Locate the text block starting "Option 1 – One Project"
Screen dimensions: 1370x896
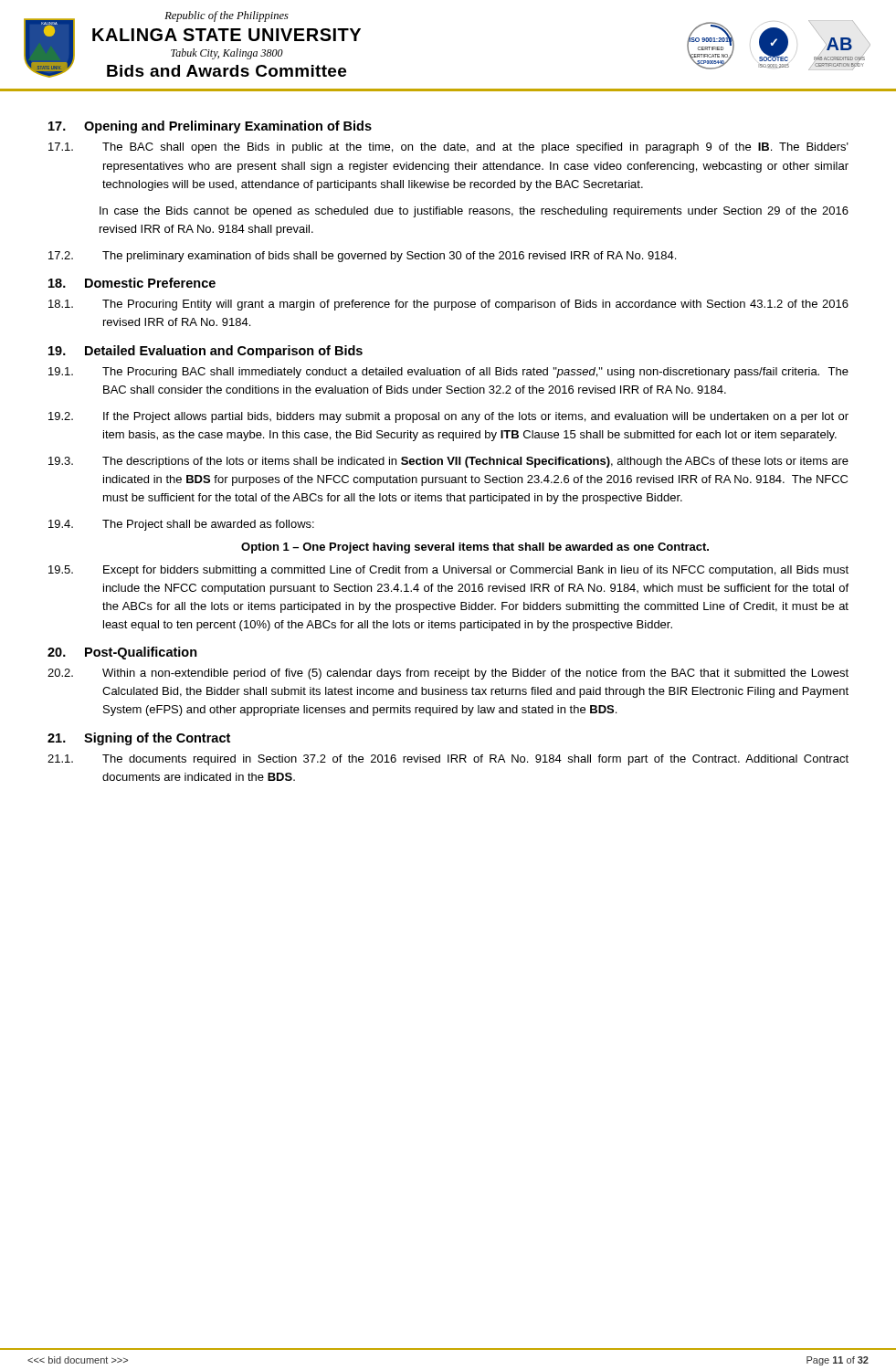[475, 546]
